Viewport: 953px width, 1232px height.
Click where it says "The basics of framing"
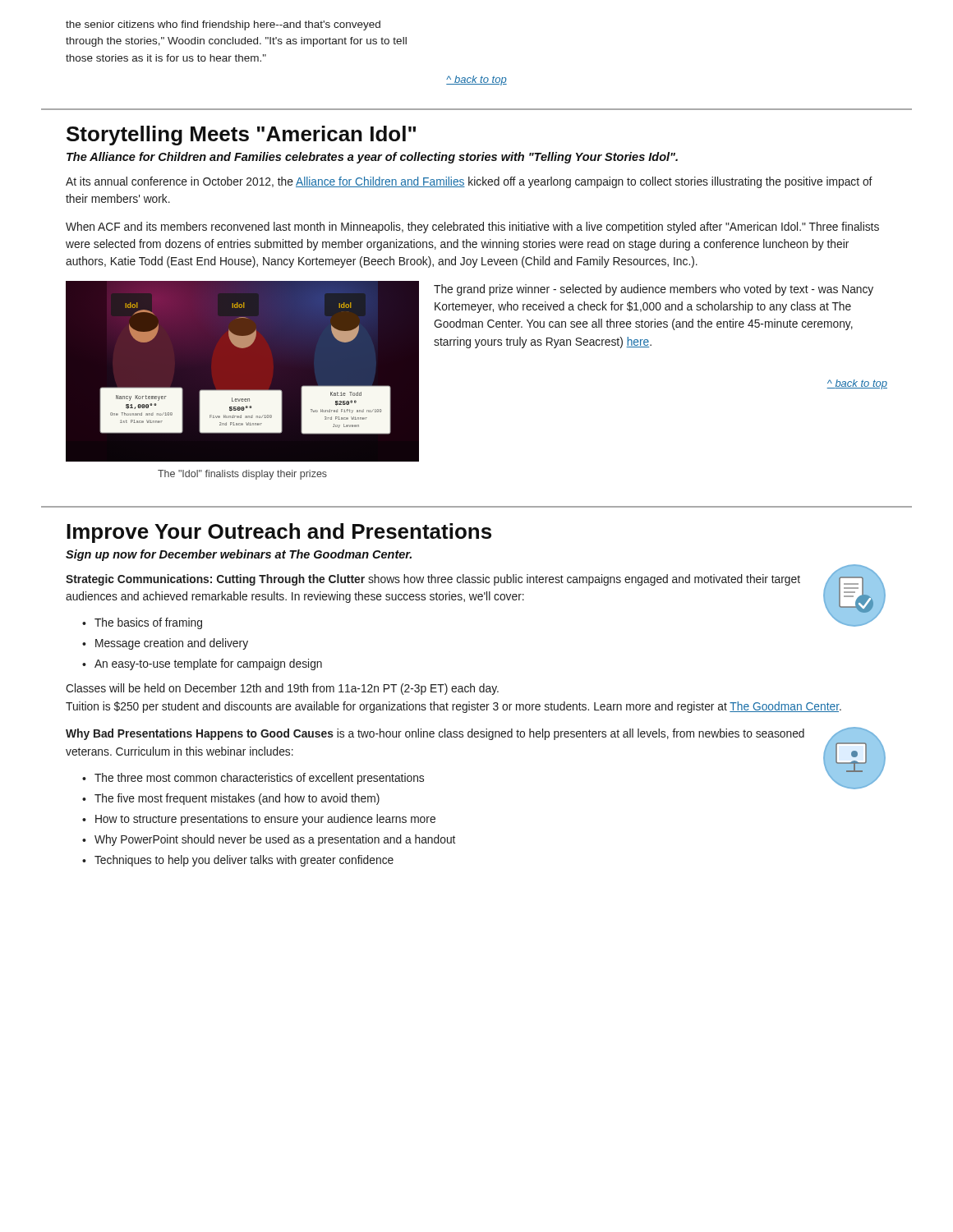pos(149,623)
